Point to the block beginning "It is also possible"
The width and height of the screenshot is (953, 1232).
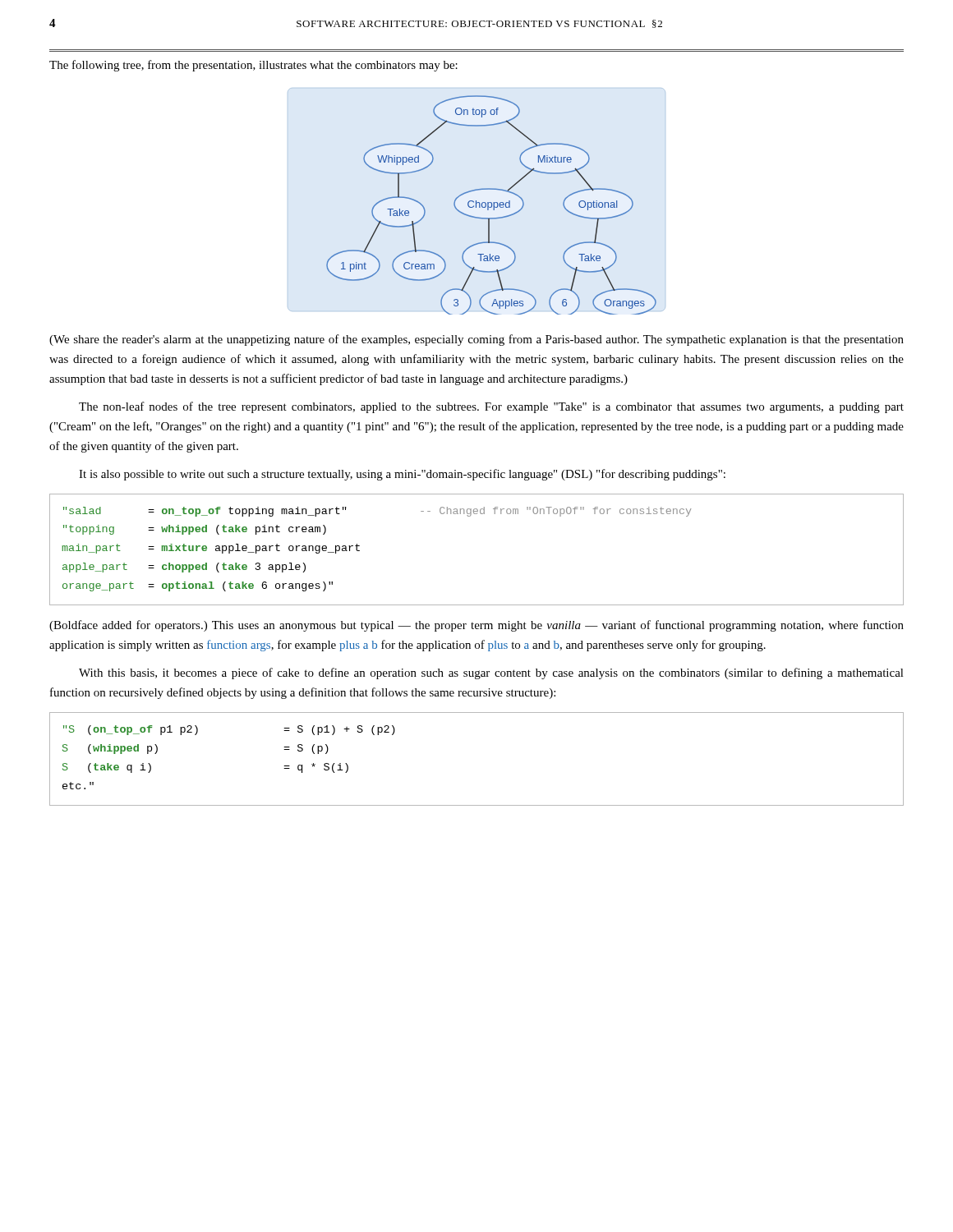click(x=403, y=474)
